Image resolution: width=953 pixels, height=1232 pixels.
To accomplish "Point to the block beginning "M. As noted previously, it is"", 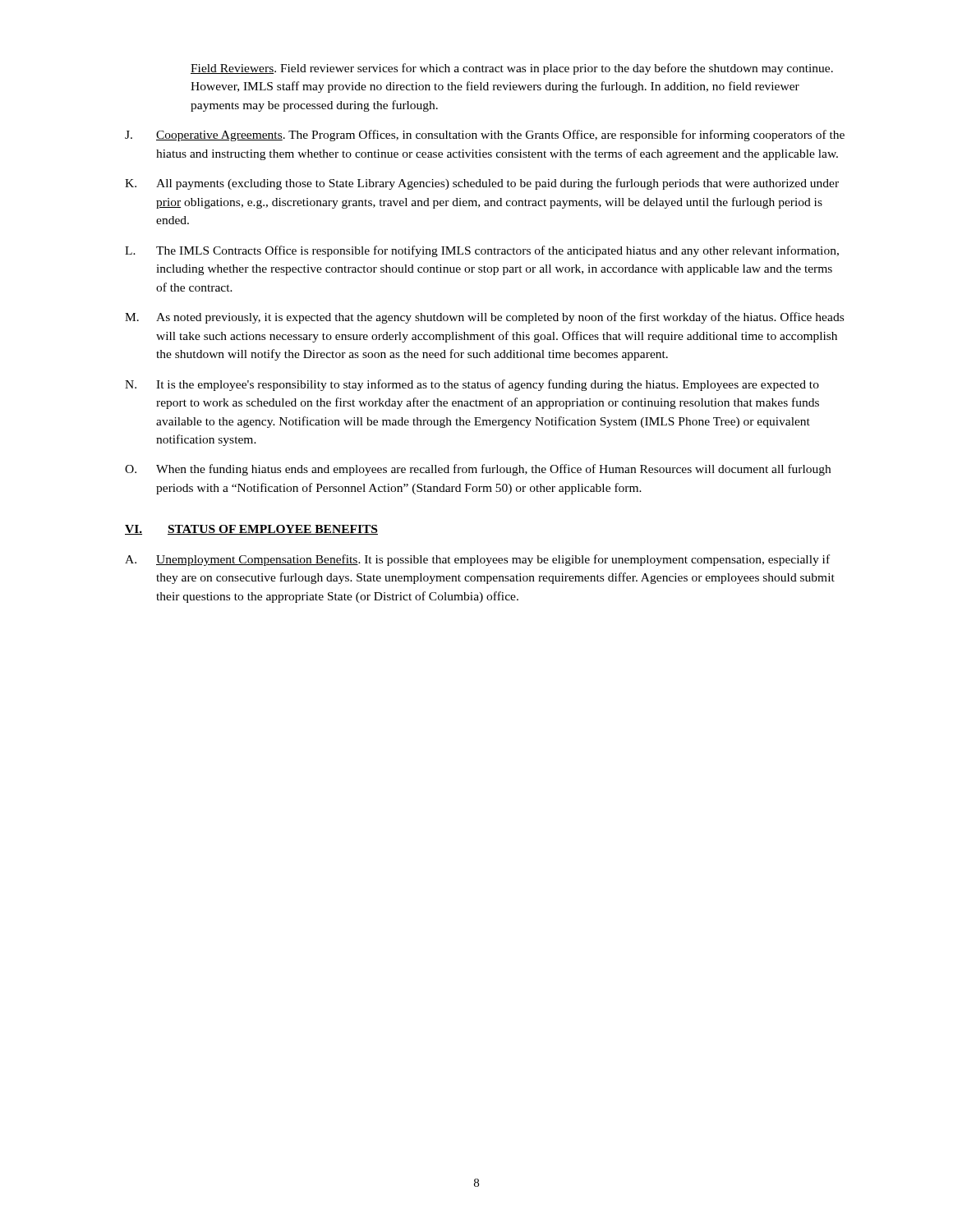I will pos(486,336).
